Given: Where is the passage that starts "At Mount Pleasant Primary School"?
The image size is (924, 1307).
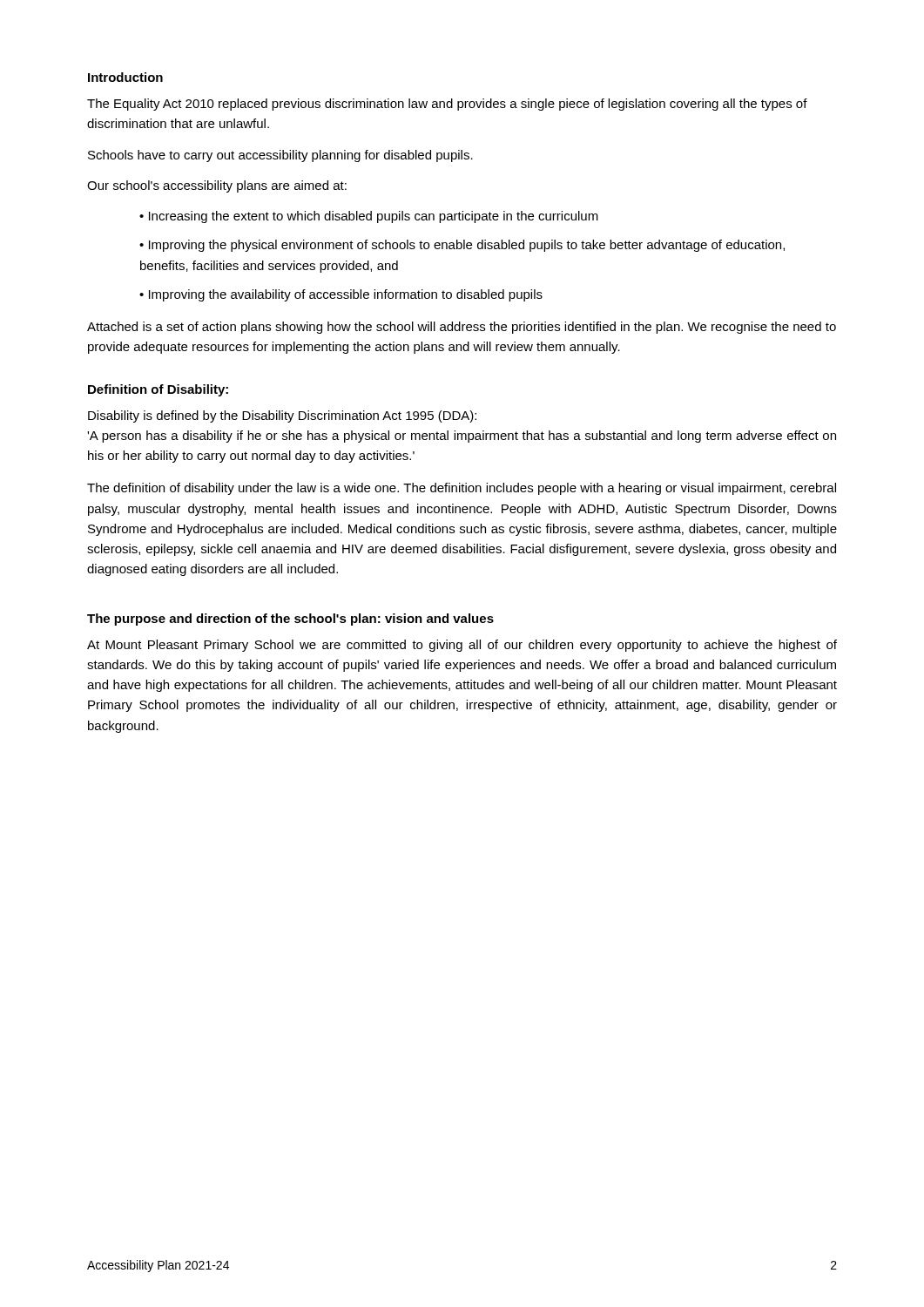Looking at the screenshot, I should pyautogui.click(x=462, y=684).
